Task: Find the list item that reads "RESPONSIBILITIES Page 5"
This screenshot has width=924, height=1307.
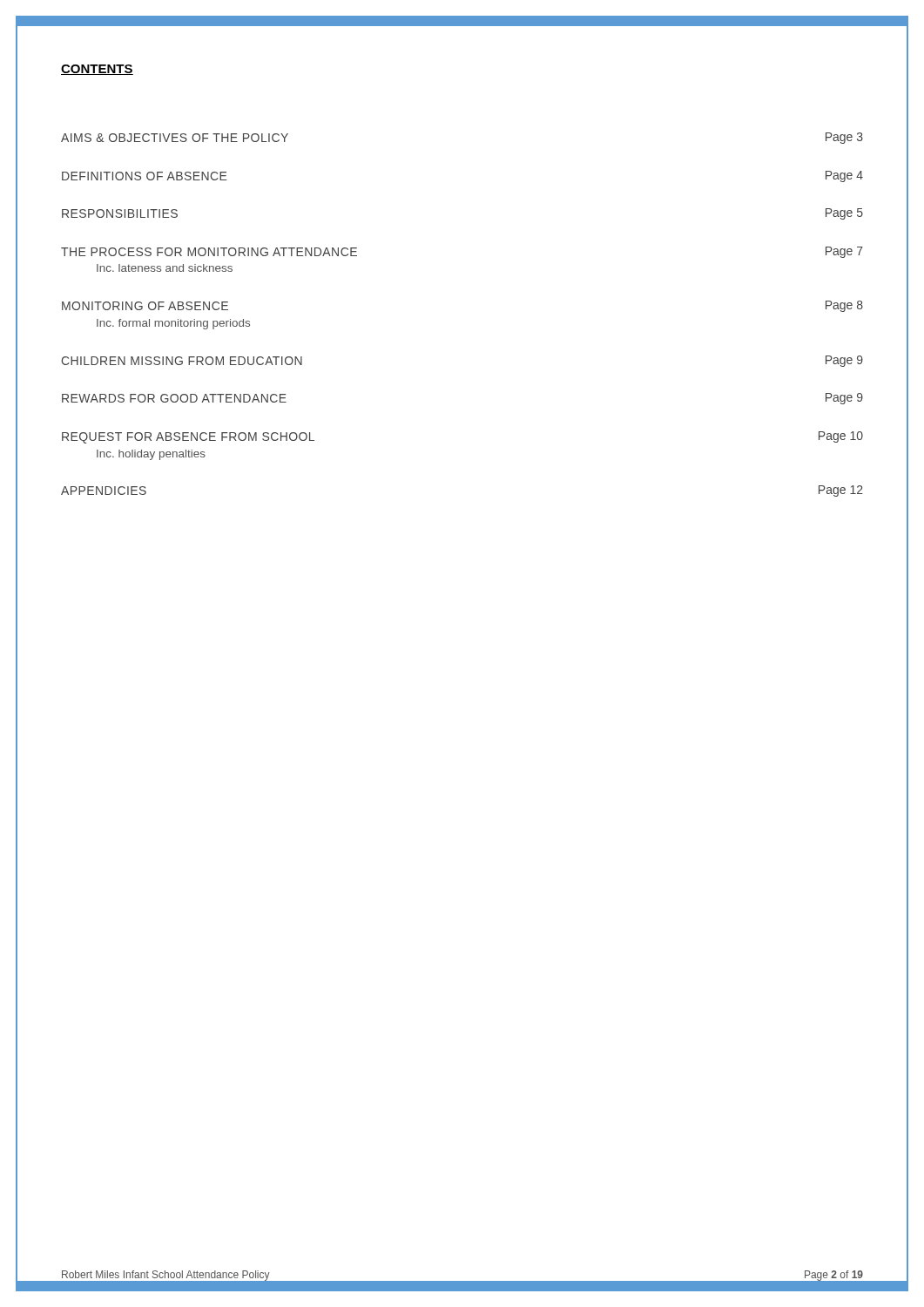Action: (119, 214)
